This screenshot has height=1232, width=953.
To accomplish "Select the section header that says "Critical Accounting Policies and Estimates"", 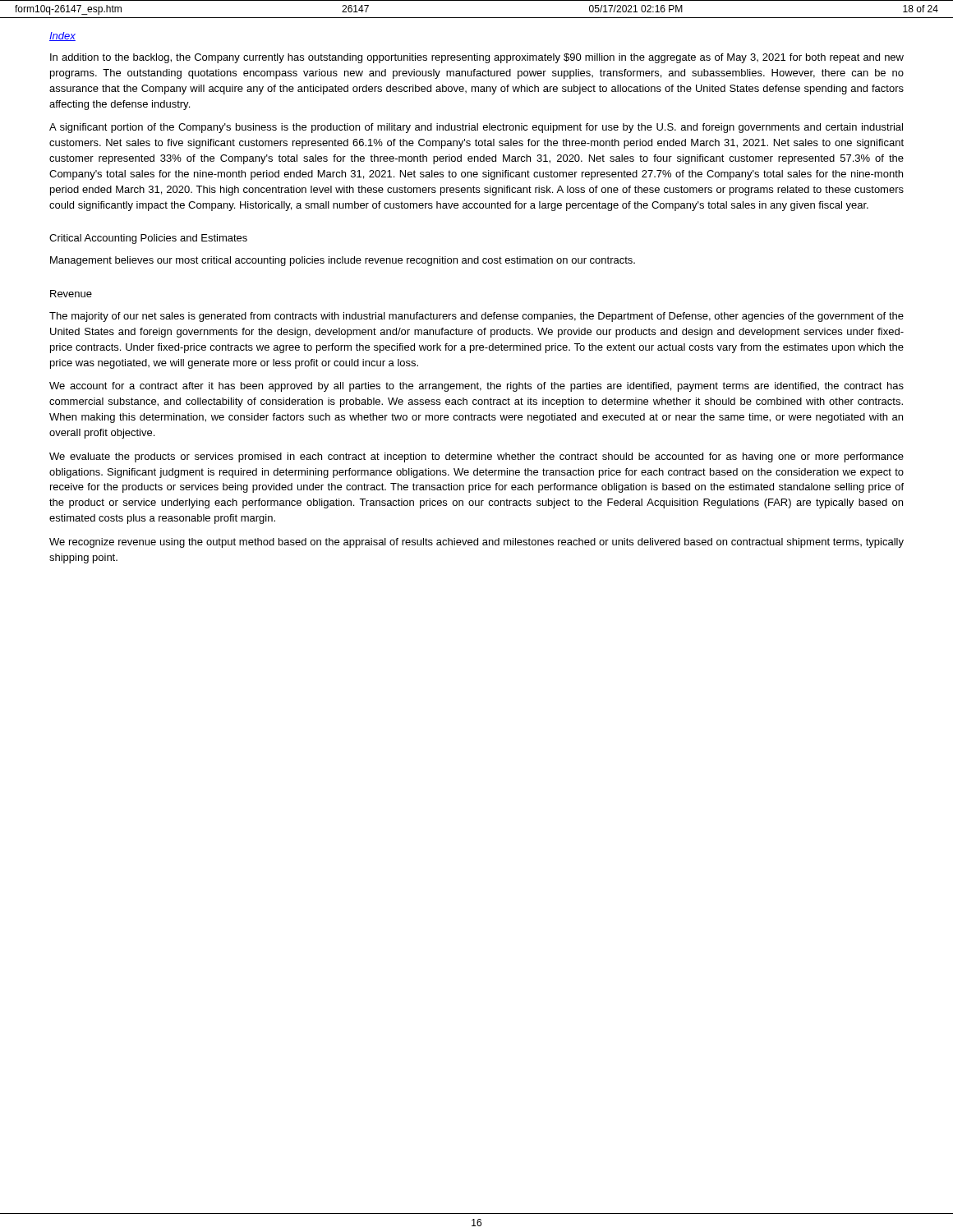I will tap(148, 239).
